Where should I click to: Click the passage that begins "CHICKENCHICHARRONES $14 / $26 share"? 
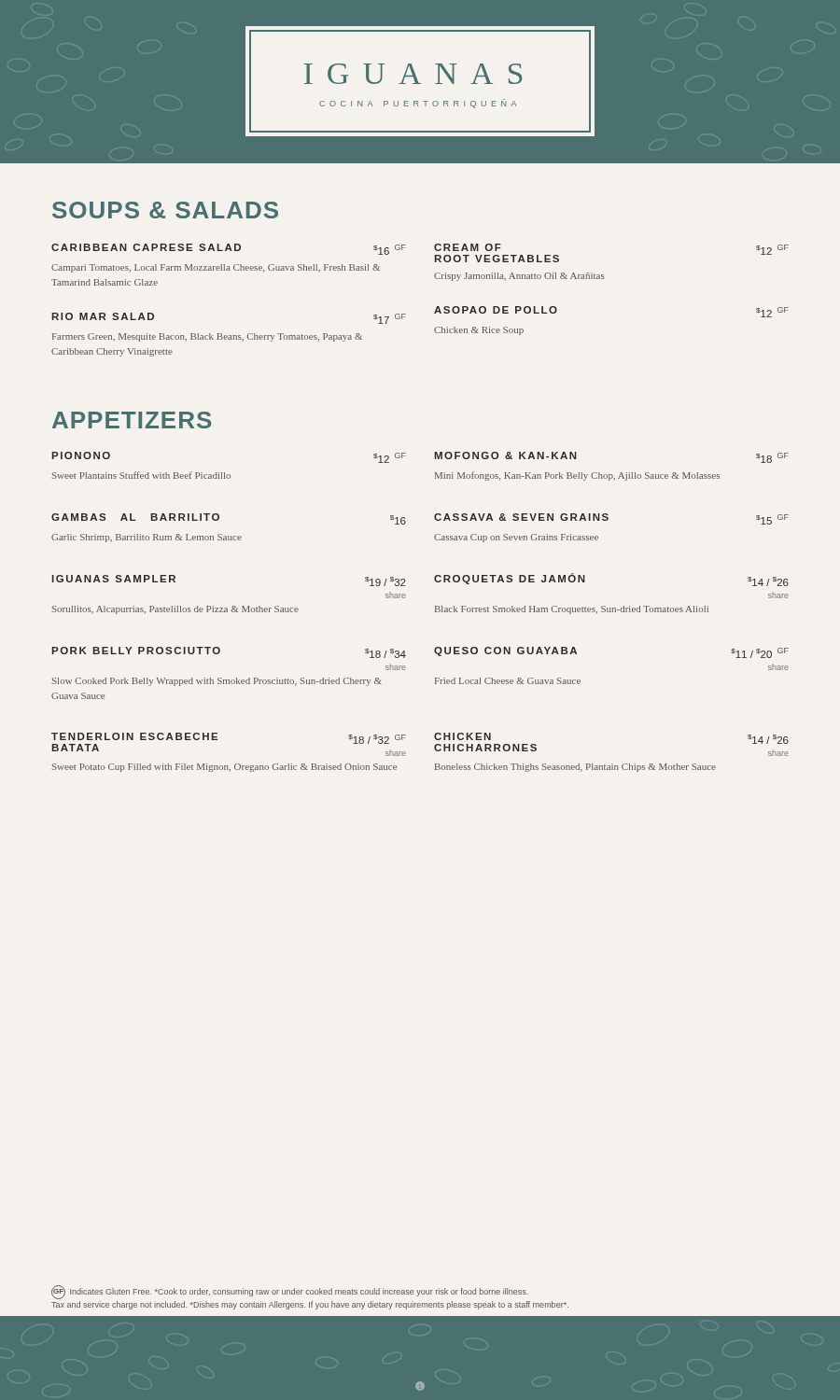pyautogui.click(x=611, y=753)
